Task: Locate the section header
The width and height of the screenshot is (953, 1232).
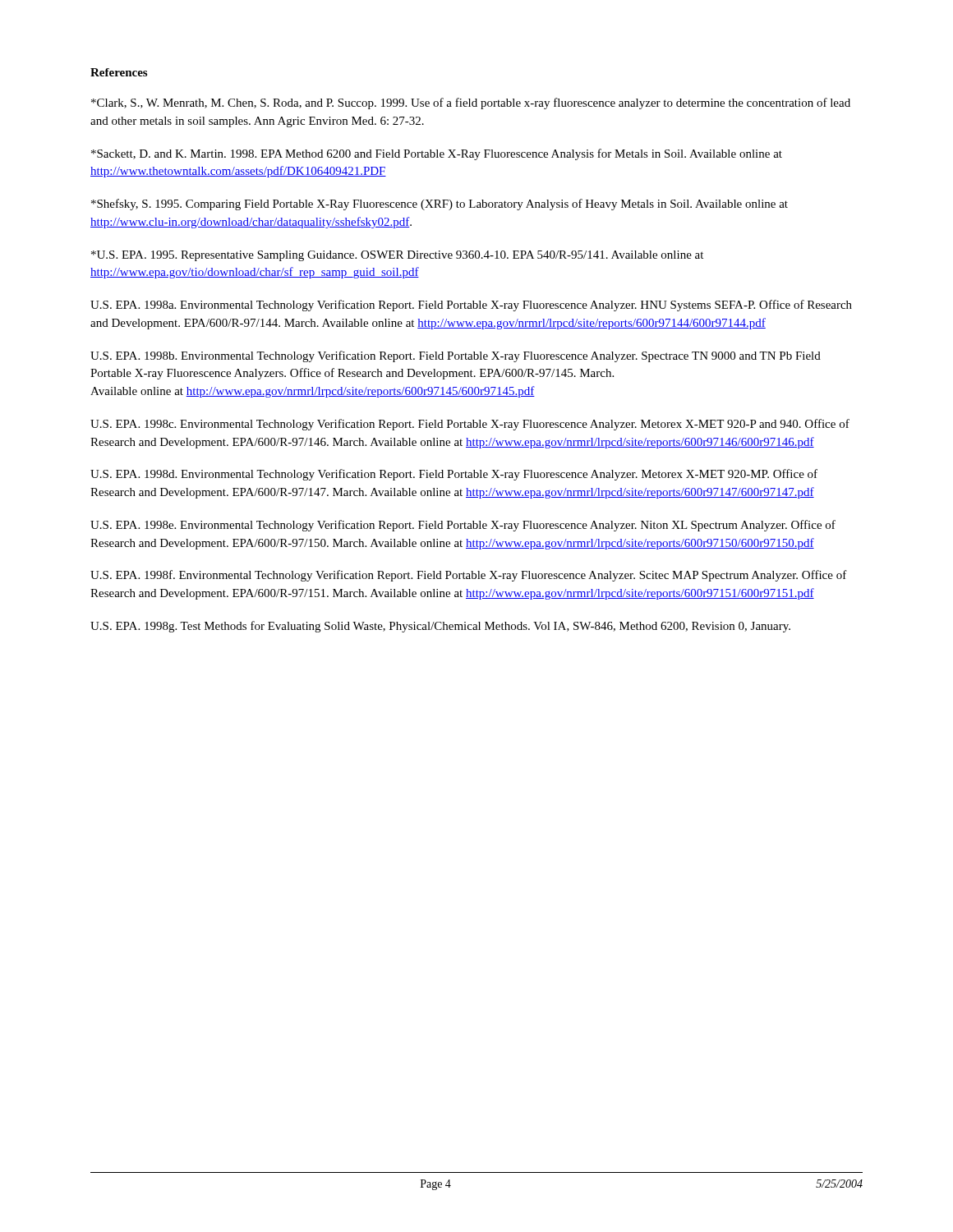Action: (x=119, y=72)
